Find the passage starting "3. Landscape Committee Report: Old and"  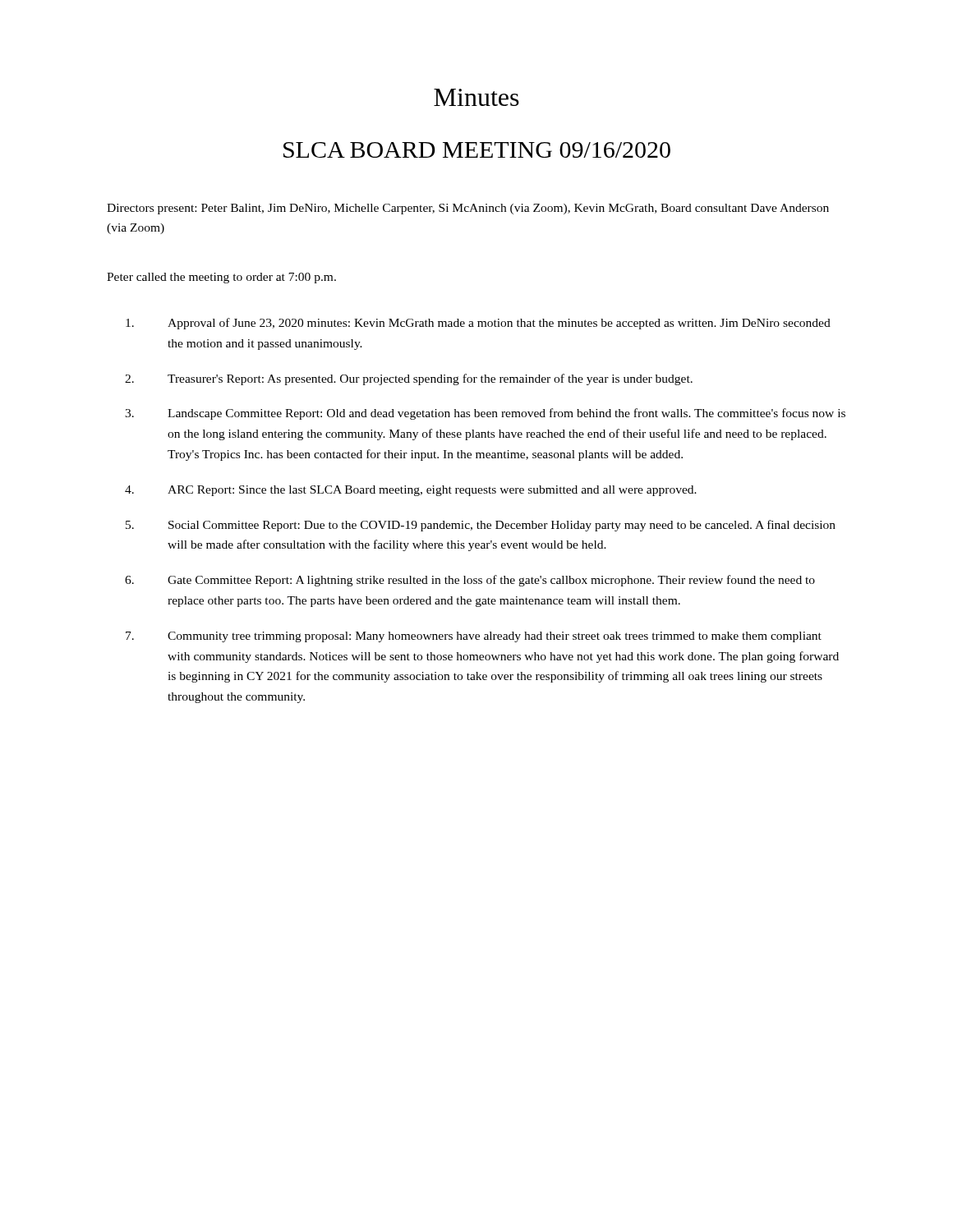tap(476, 434)
